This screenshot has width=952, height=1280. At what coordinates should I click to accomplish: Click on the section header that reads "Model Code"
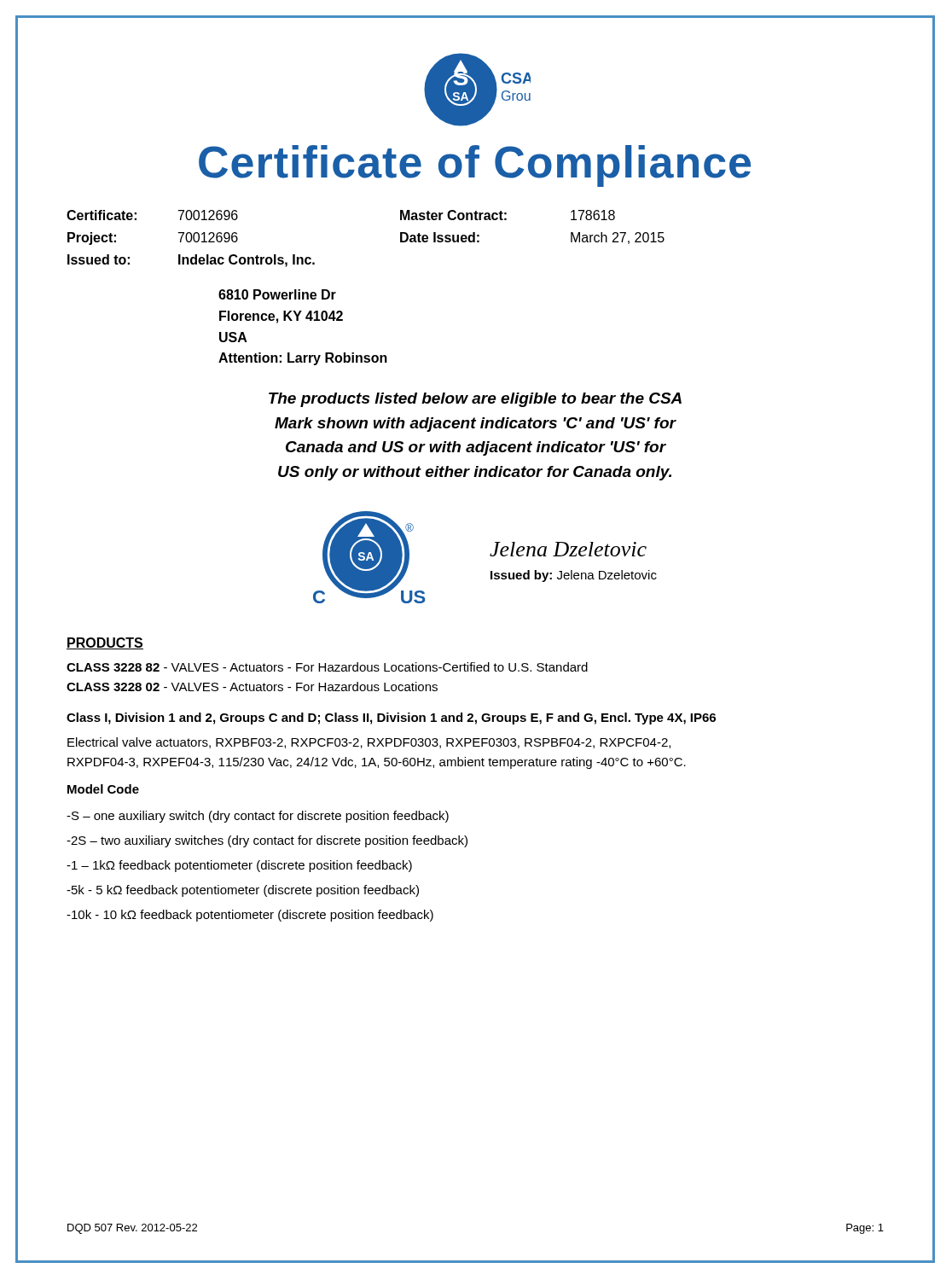point(103,789)
